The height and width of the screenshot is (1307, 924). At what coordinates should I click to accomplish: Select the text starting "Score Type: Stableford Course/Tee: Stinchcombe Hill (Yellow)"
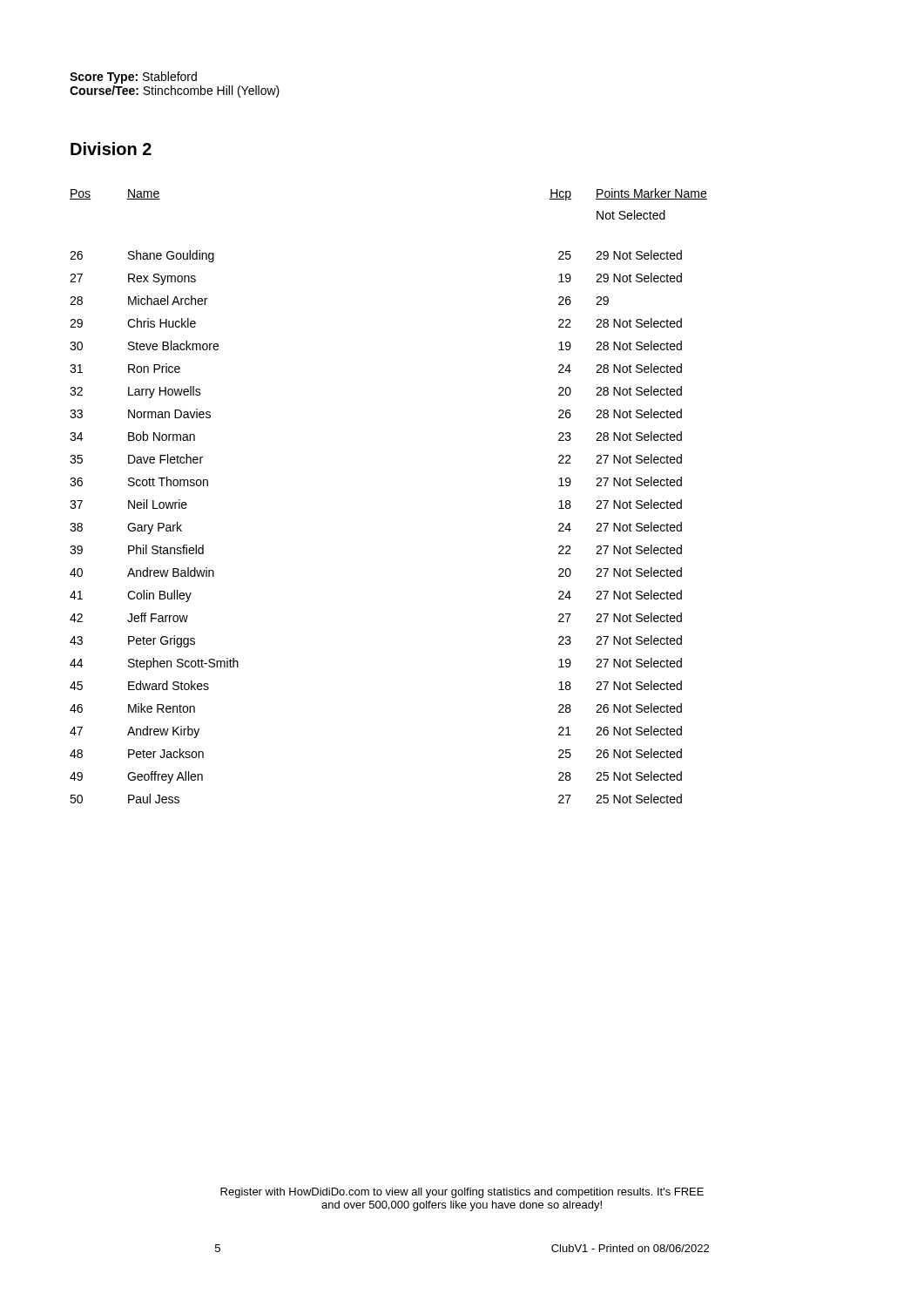175,84
